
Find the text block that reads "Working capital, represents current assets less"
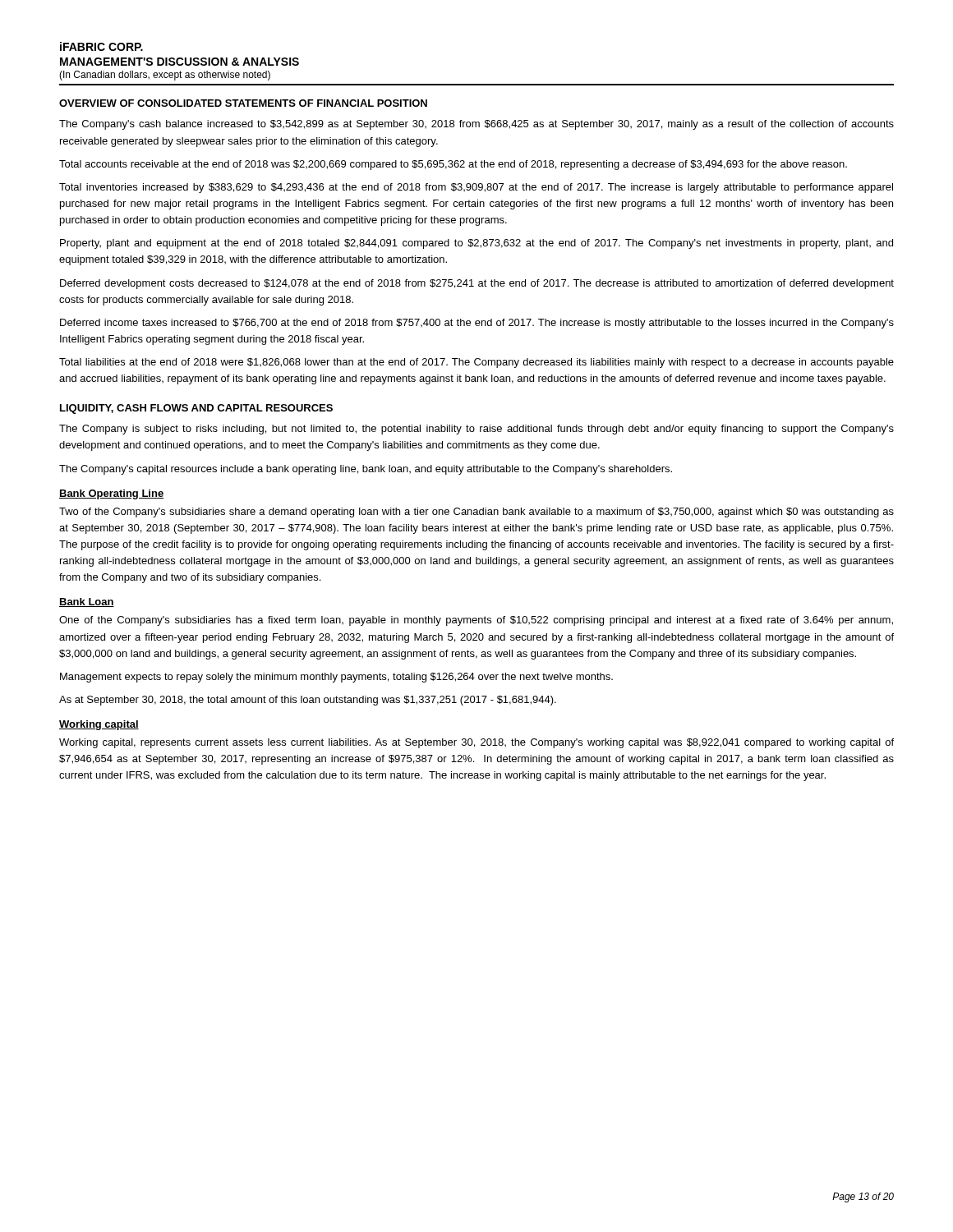(x=476, y=759)
